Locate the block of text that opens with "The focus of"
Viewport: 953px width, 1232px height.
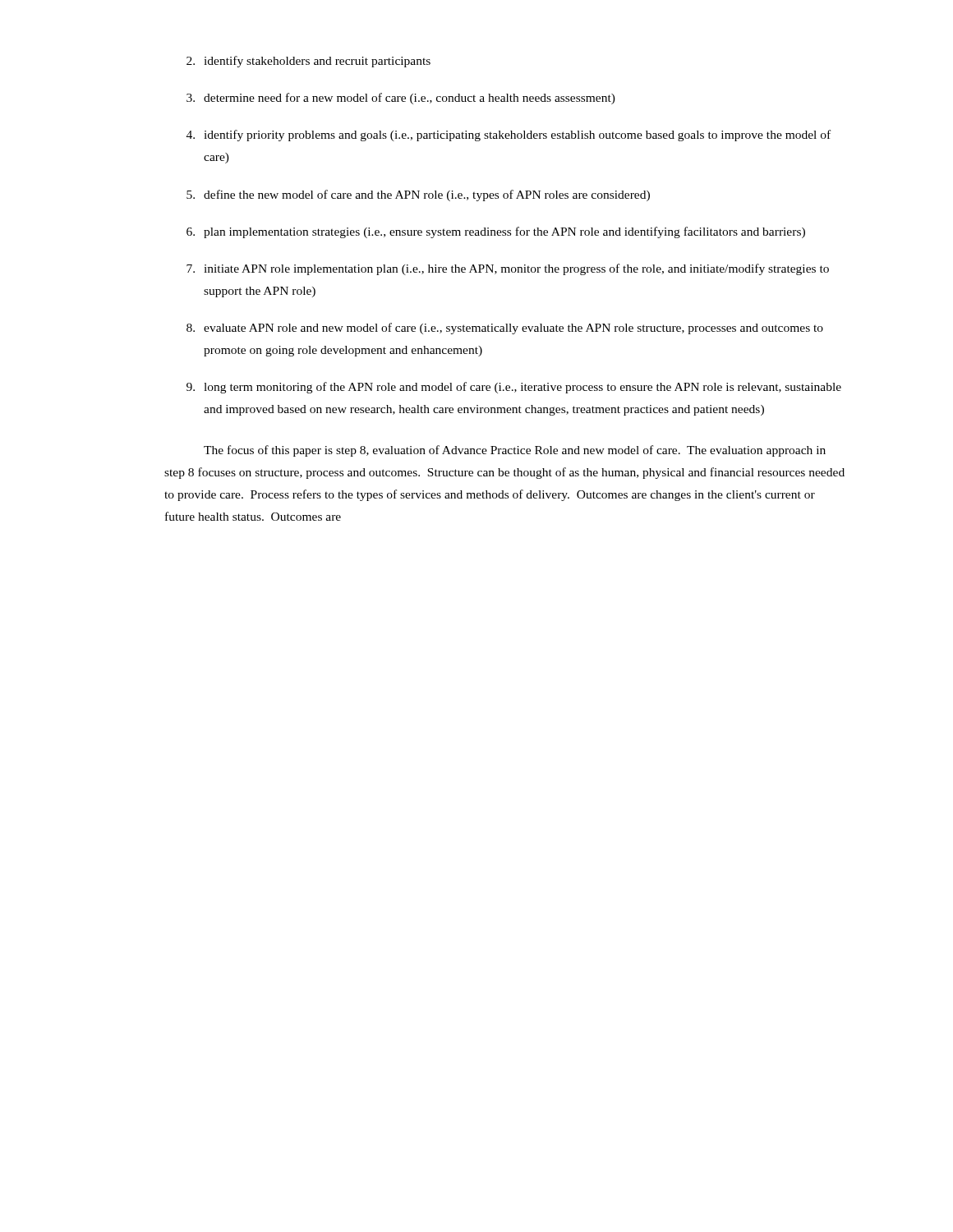(x=504, y=483)
